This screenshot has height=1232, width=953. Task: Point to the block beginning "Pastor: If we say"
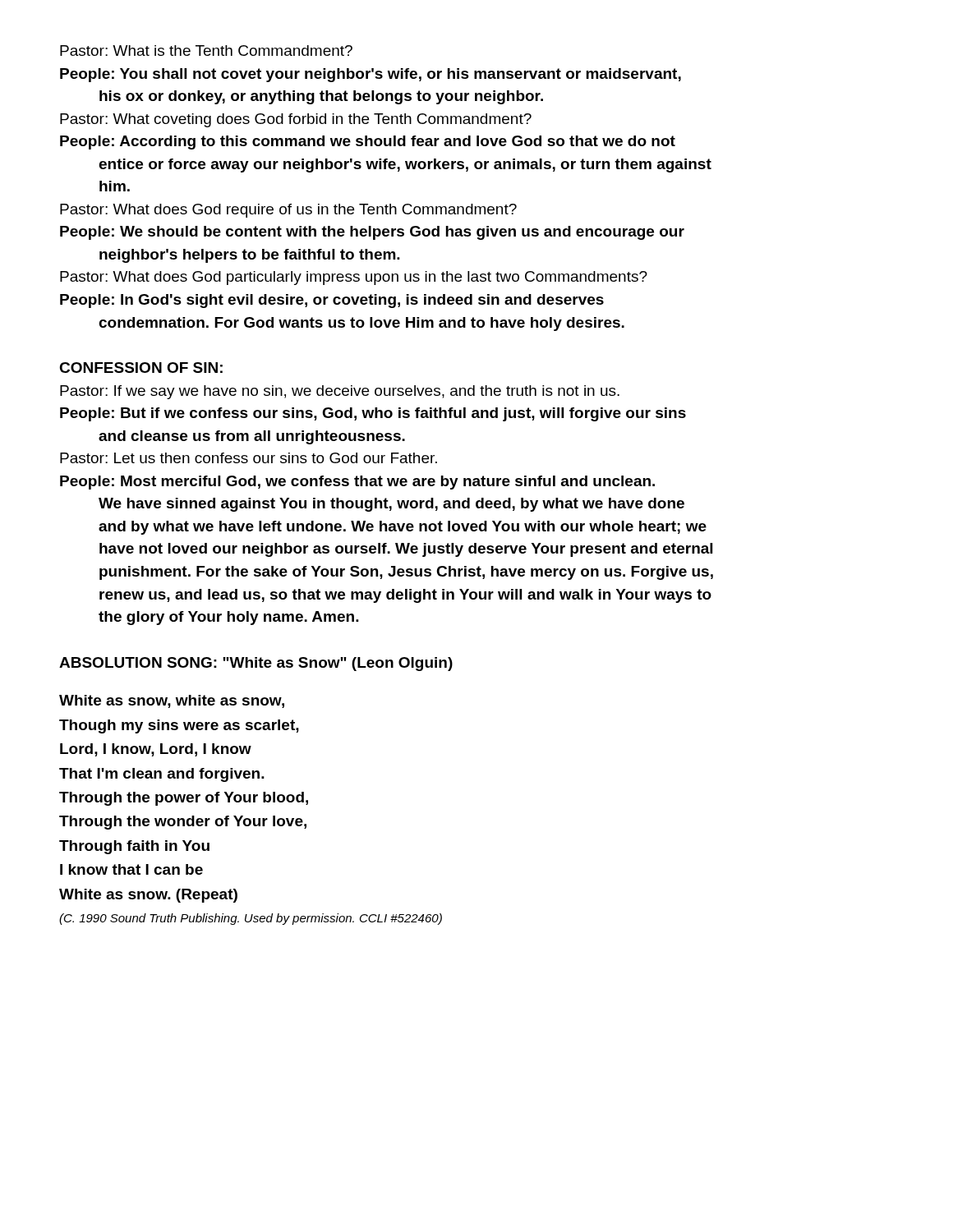coord(340,390)
